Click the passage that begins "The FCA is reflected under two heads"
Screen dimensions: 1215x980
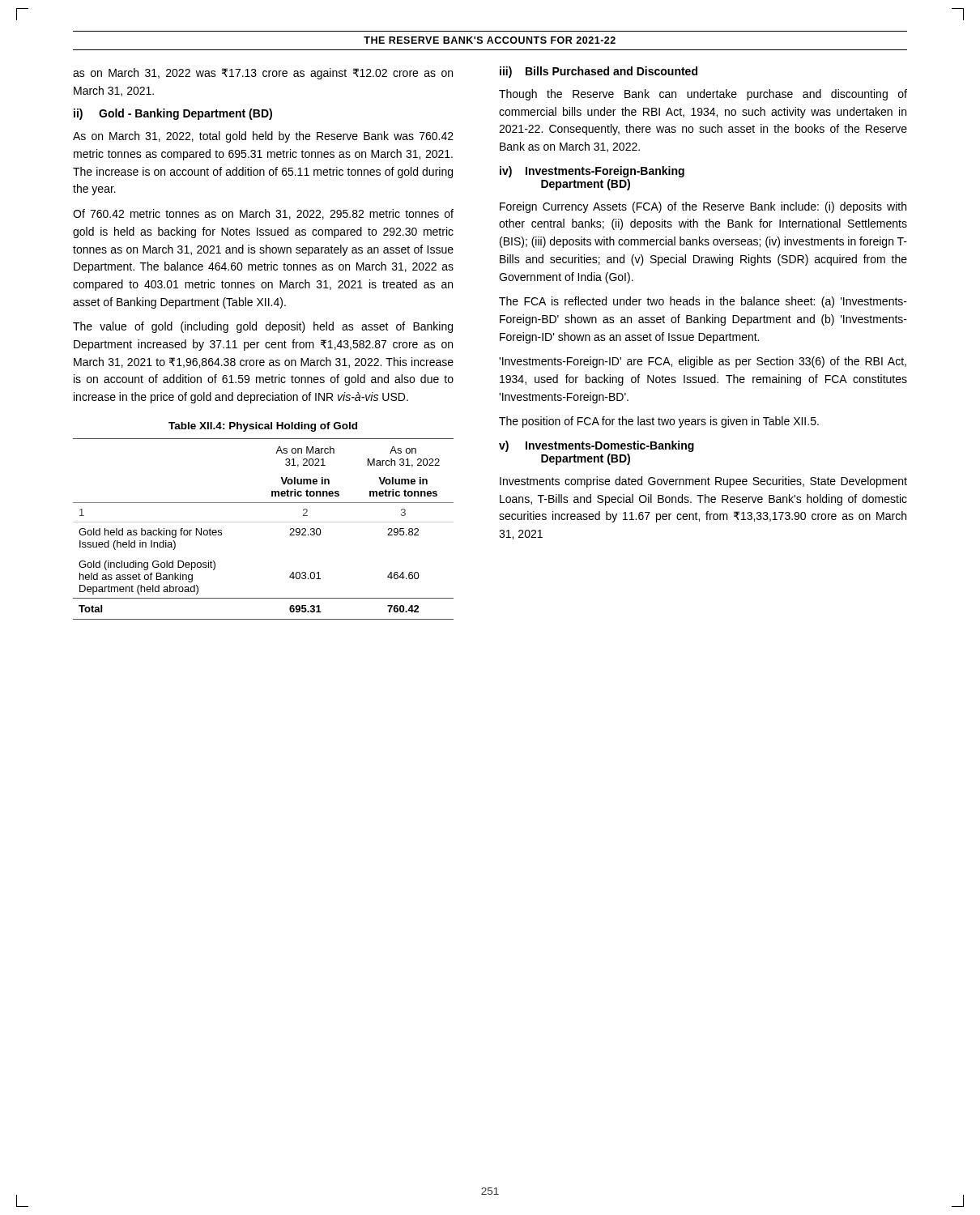(x=703, y=320)
